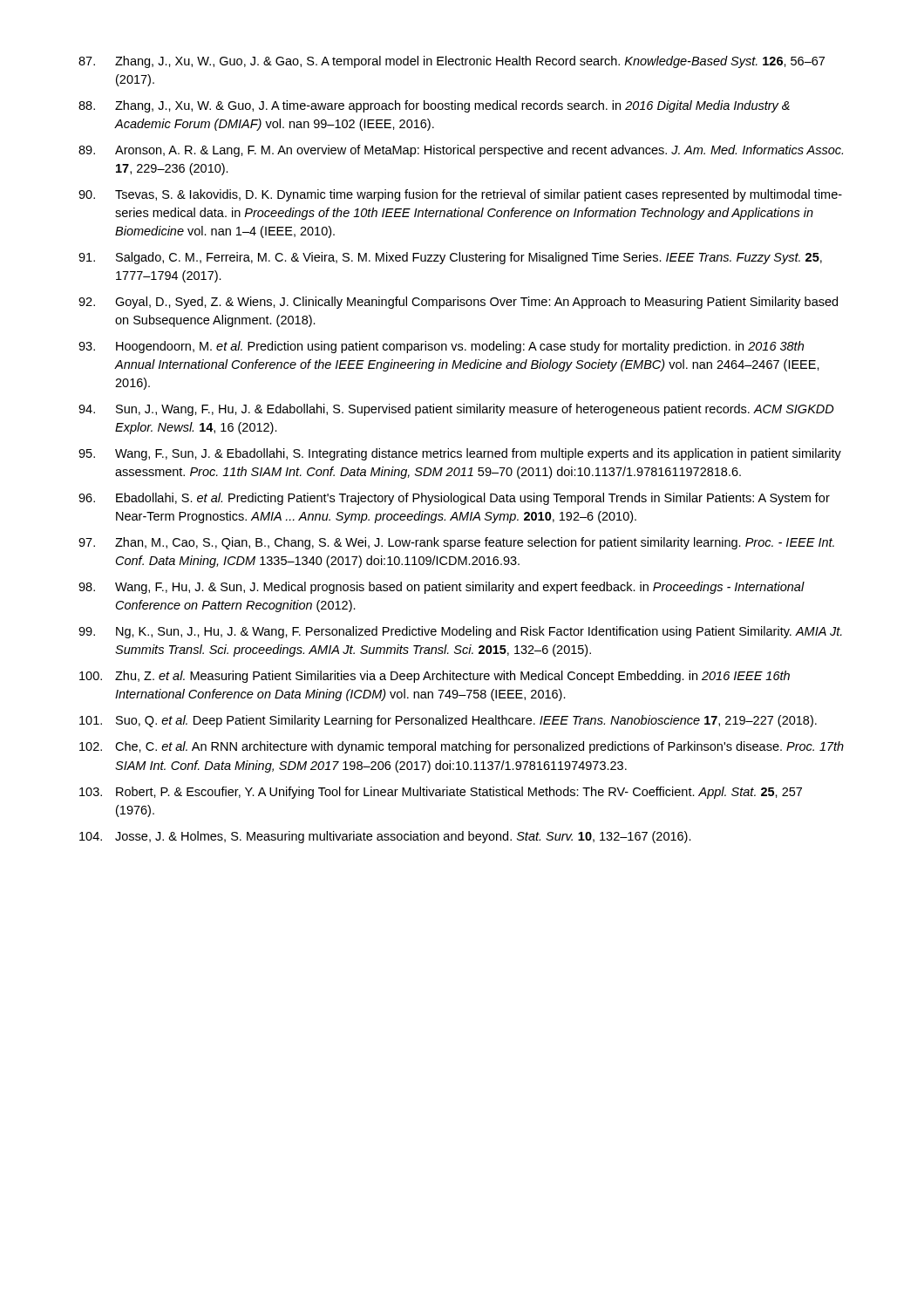Click the passage that begins "99. Ng, K., Sun,"

(462, 641)
